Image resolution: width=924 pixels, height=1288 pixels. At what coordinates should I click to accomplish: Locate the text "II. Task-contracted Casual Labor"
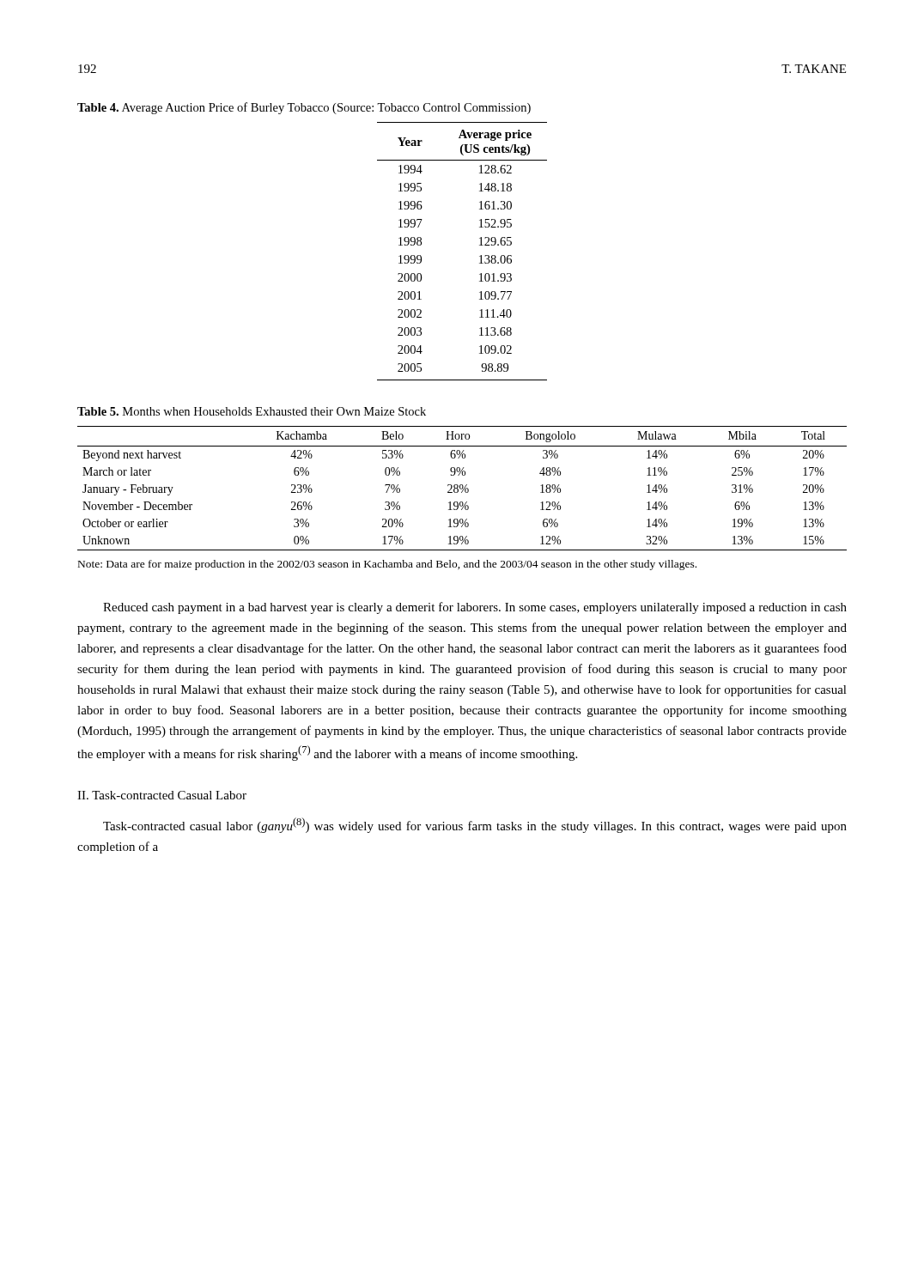tap(162, 795)
